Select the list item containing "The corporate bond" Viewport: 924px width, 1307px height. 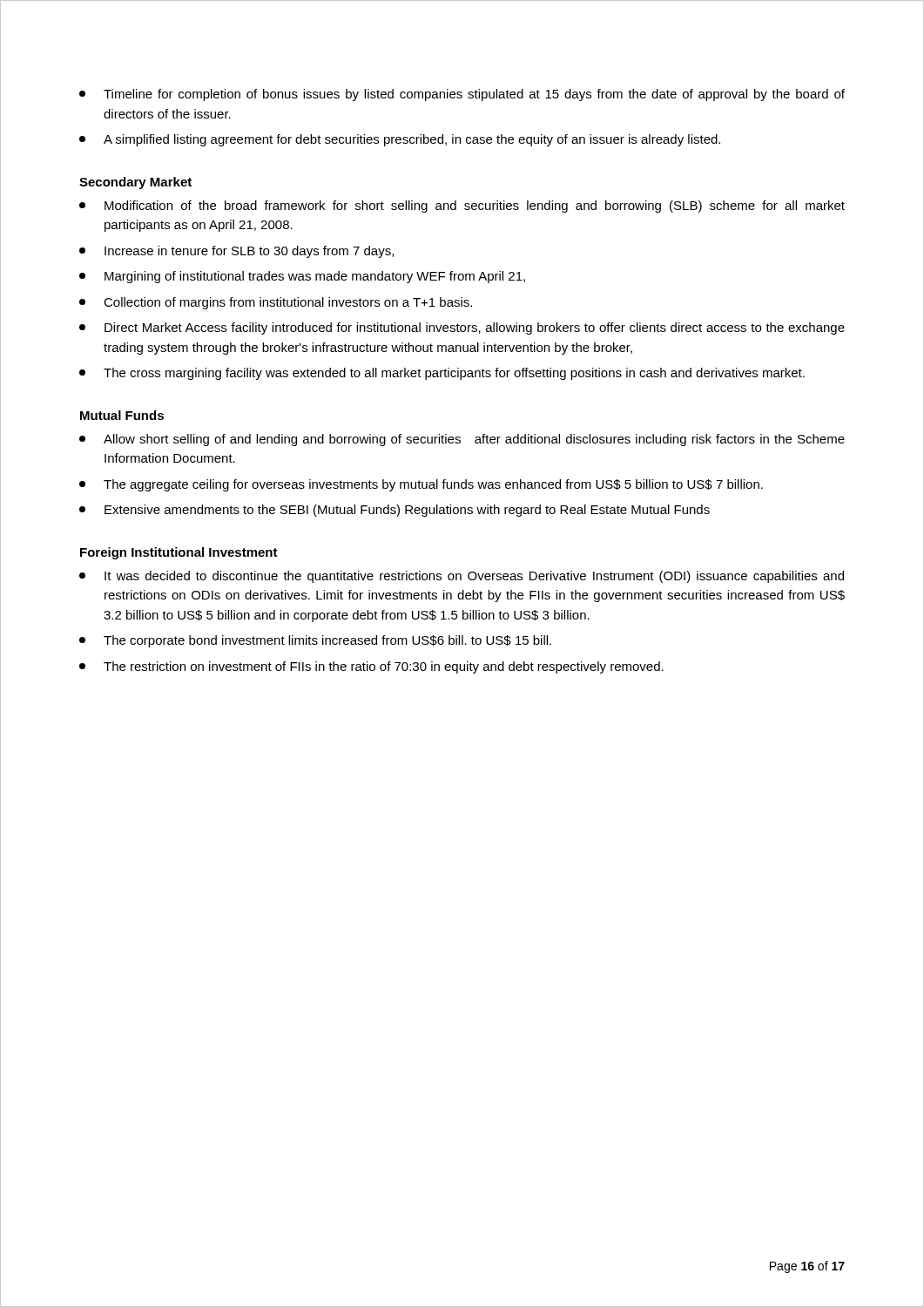[x=462, y=641]
